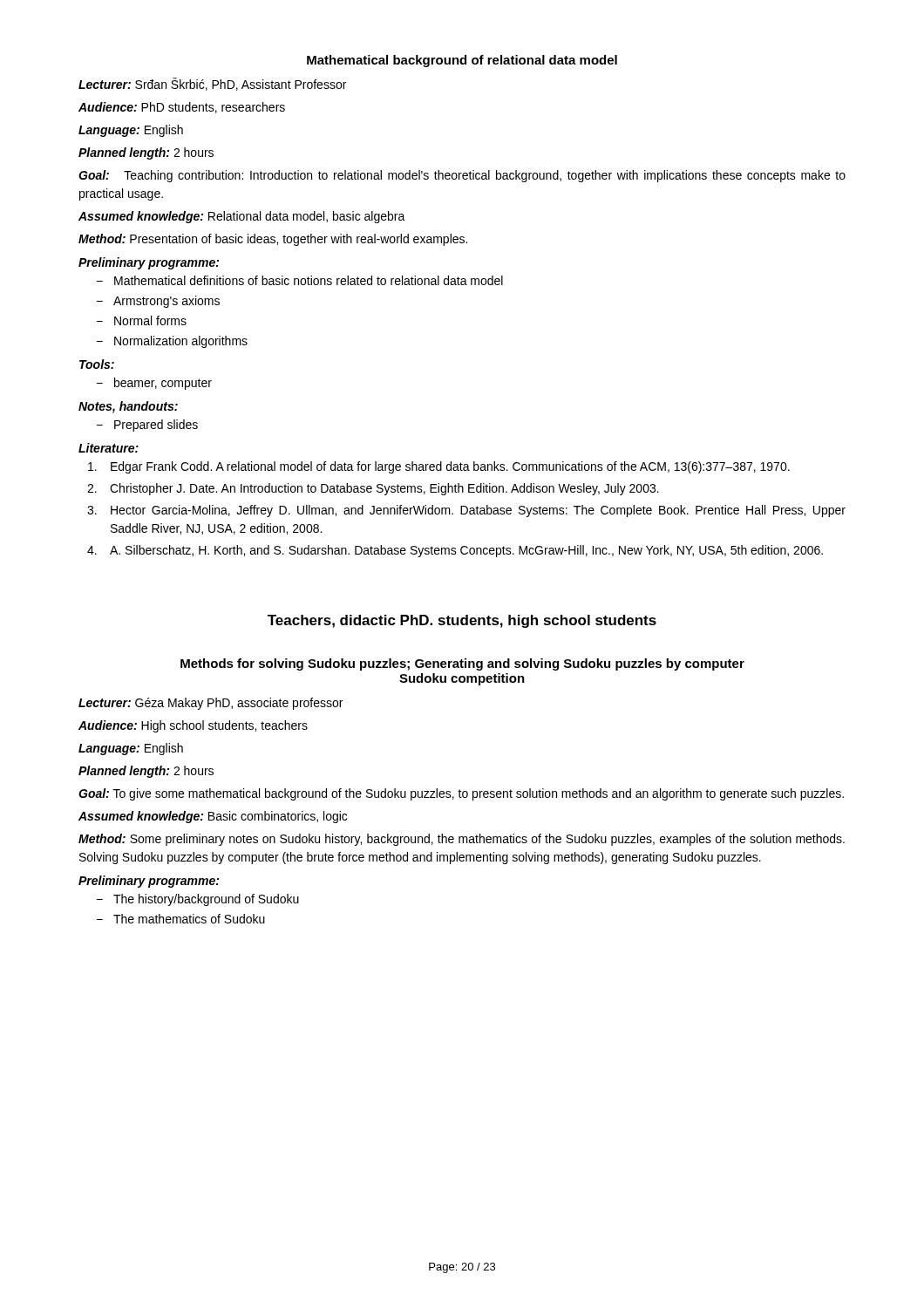The image size is (924, 1308).
Task: Find the text starting "Method: Some preliminary notes on Sudoku history,"
Action: click(462, 848)
